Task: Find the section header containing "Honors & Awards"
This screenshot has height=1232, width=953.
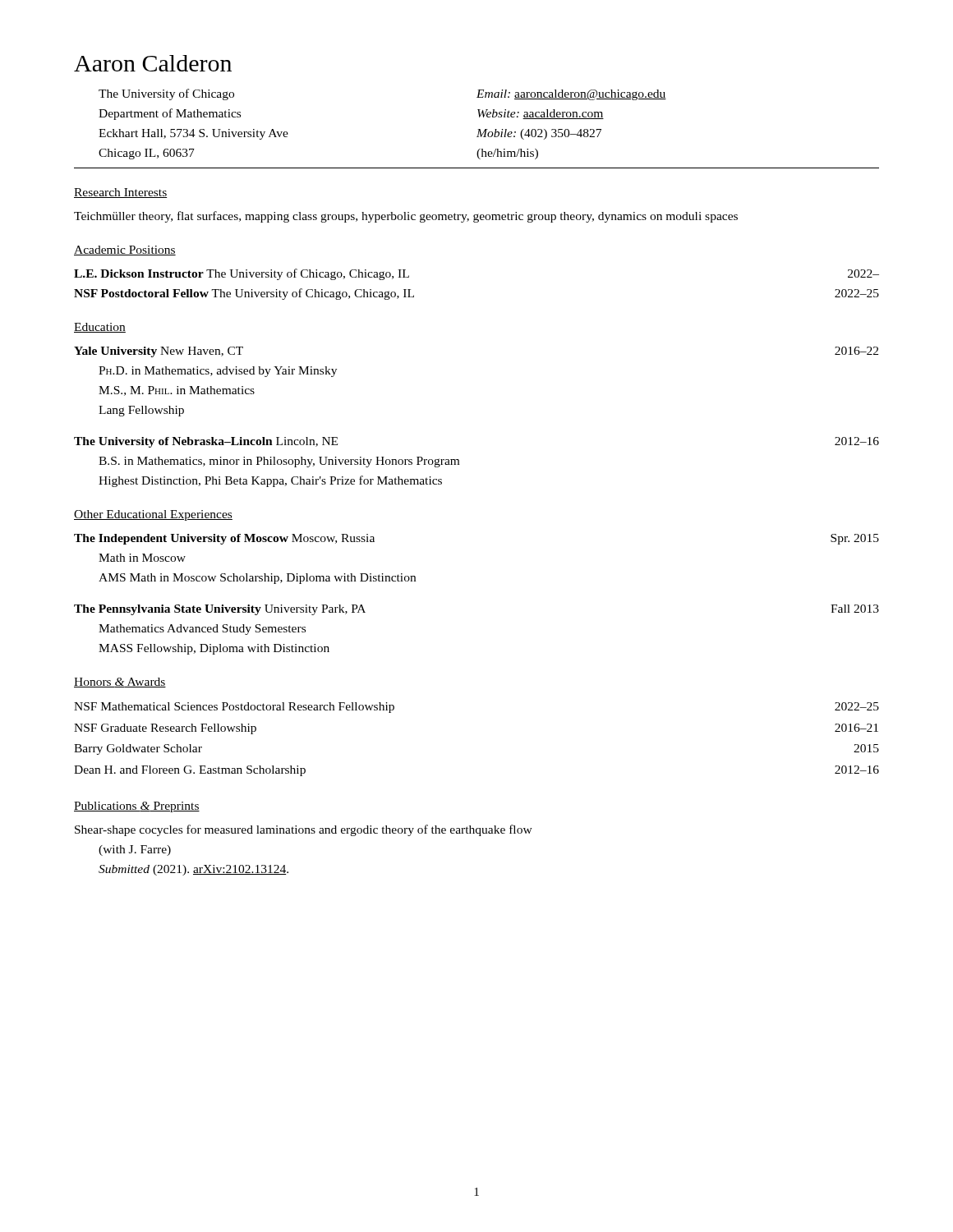Action: [120, 683]
